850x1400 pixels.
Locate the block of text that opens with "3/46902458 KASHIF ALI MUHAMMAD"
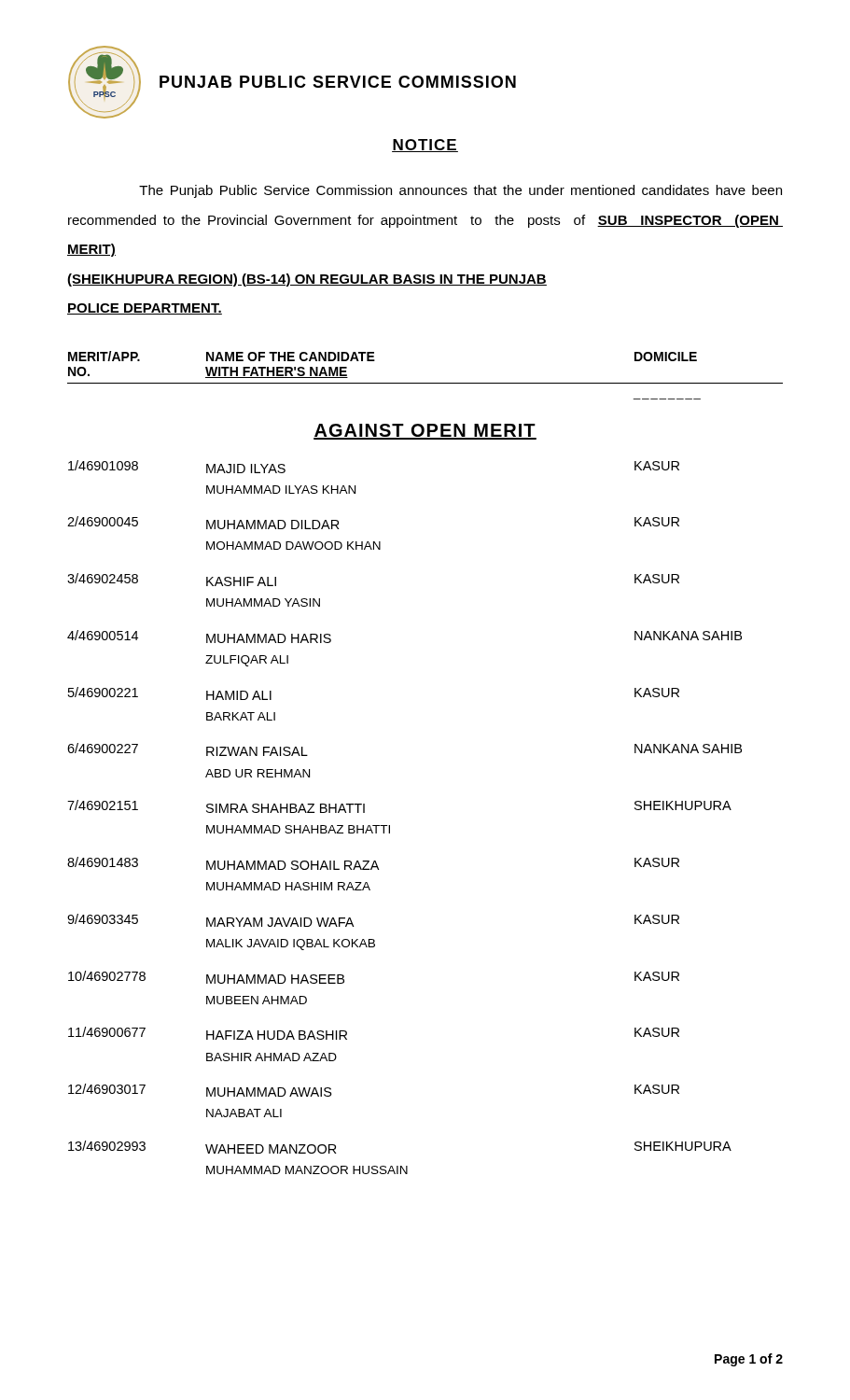point(107,579)
